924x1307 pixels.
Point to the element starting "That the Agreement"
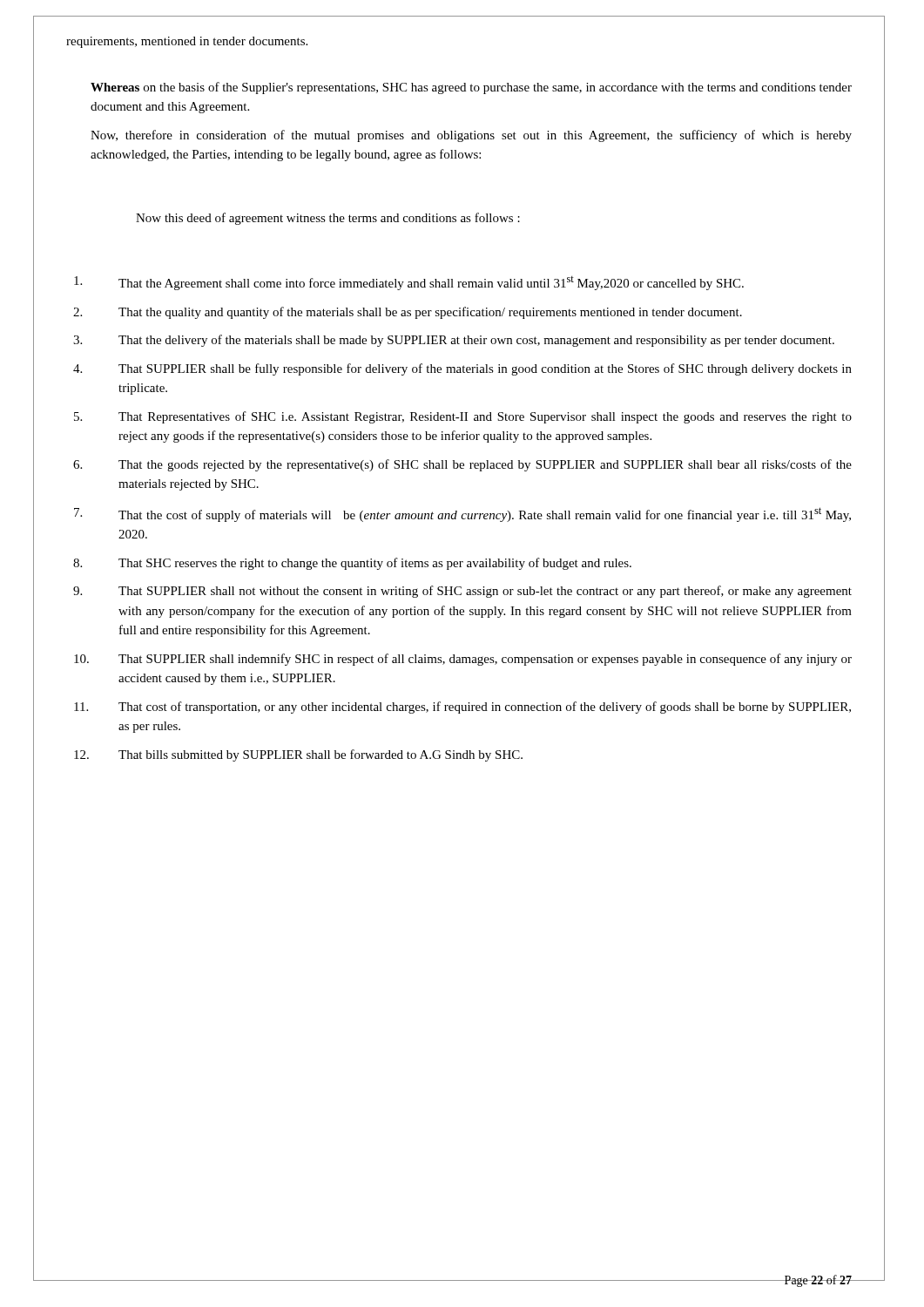pyautogui.click(x=459, y=282)
